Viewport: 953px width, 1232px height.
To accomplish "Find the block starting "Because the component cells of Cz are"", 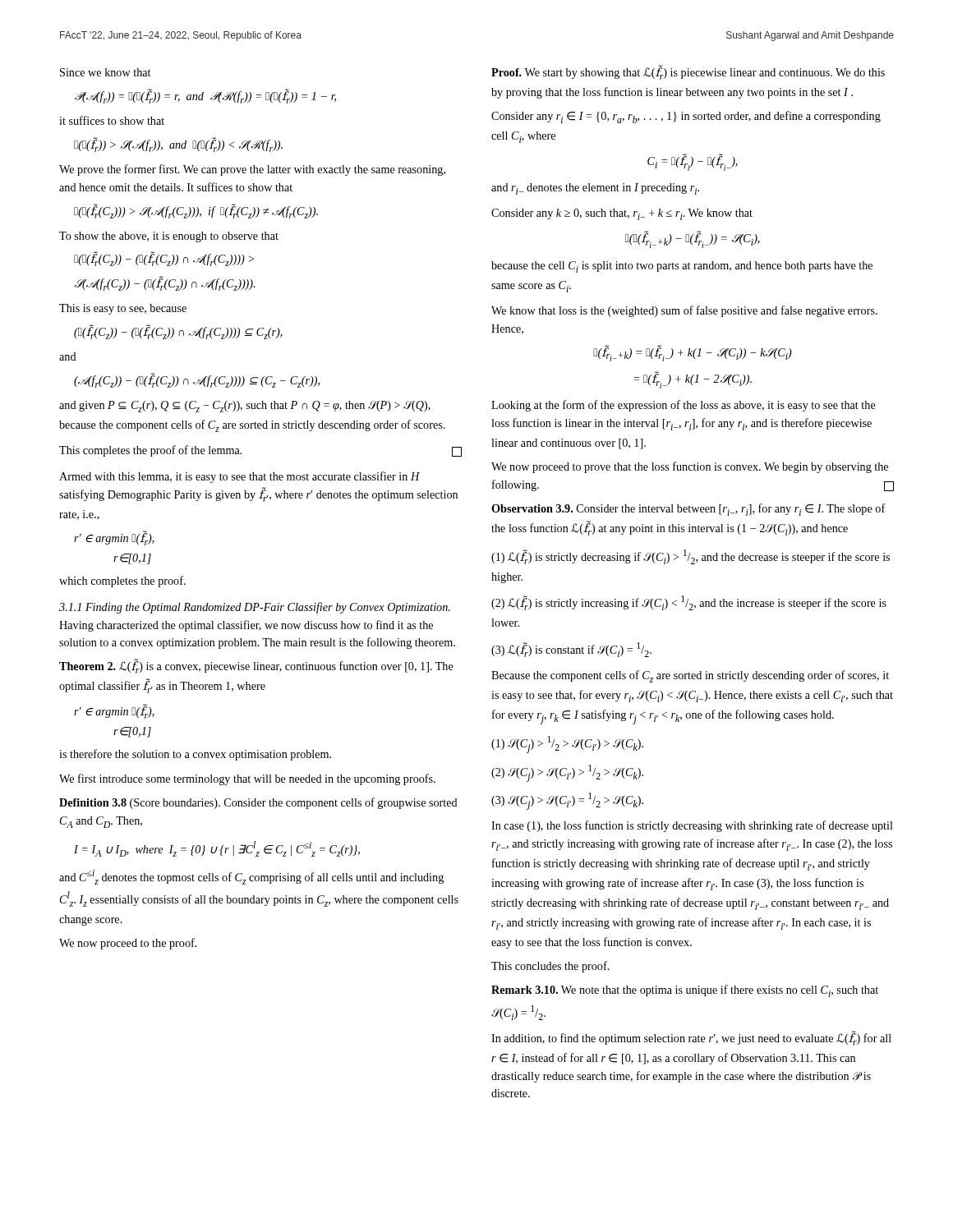I will (x=693, y=696).
